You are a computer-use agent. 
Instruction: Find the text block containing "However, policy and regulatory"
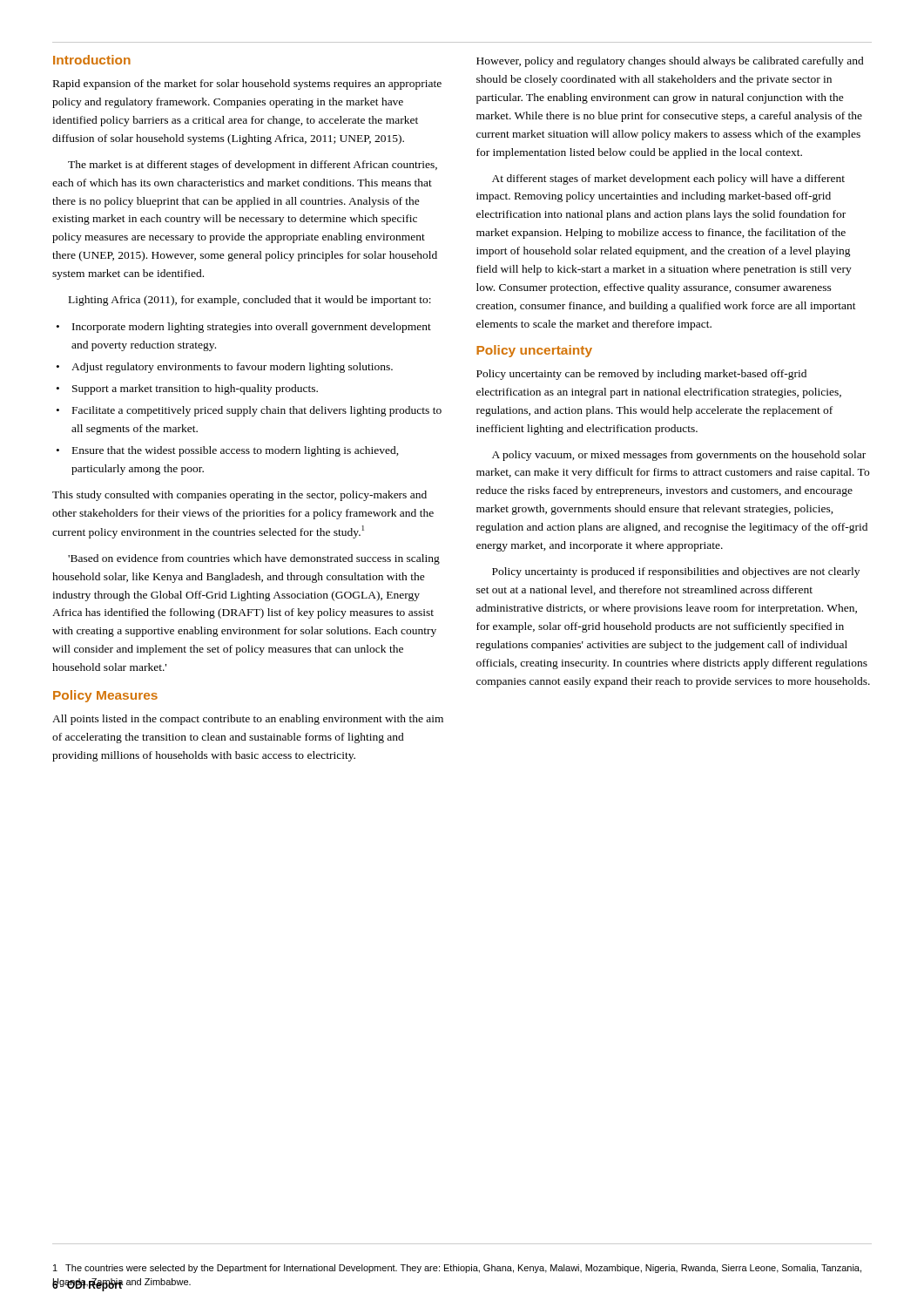click(674, 193)
